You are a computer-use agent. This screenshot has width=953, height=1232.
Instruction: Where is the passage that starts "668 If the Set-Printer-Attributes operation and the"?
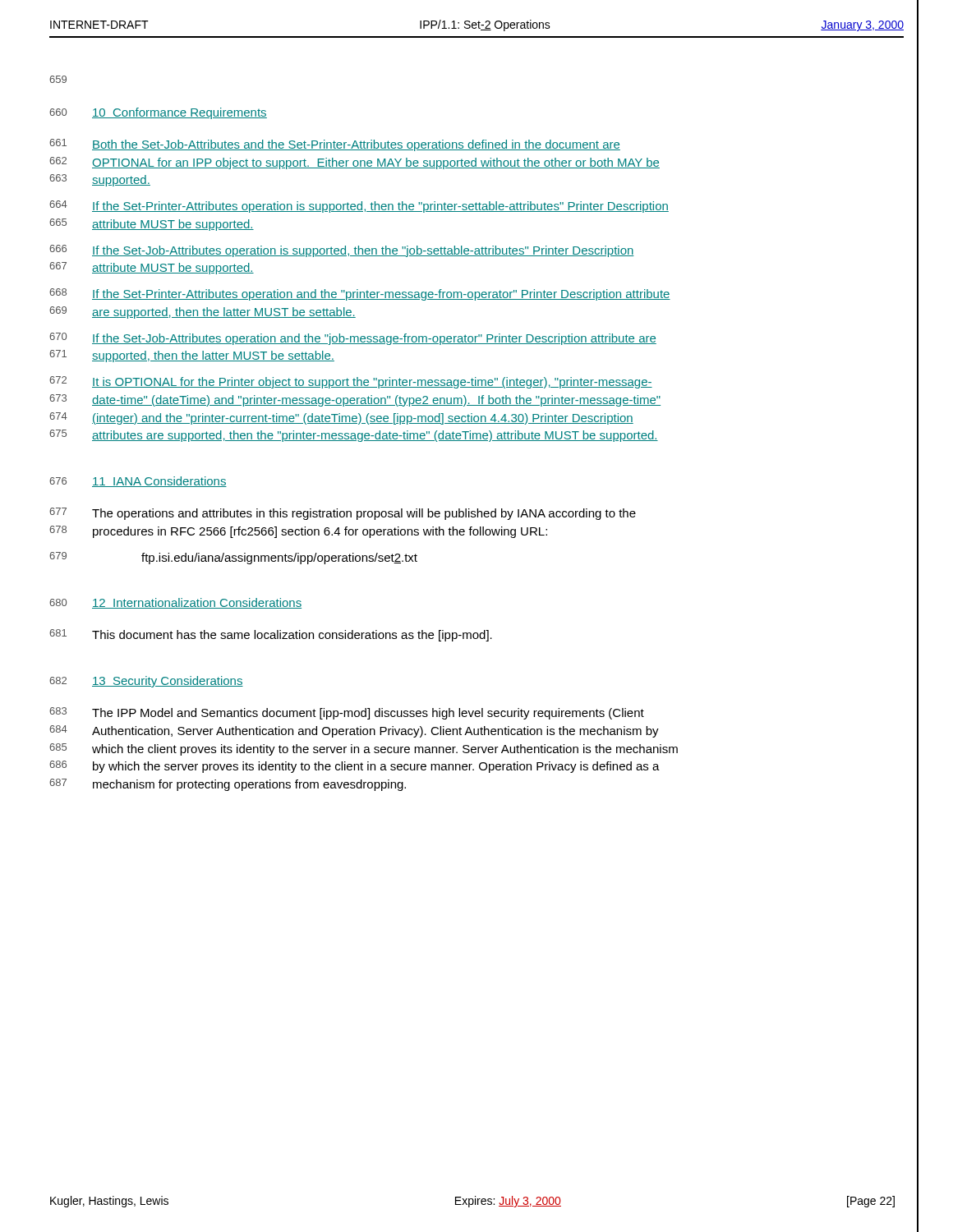pos(472,294)
